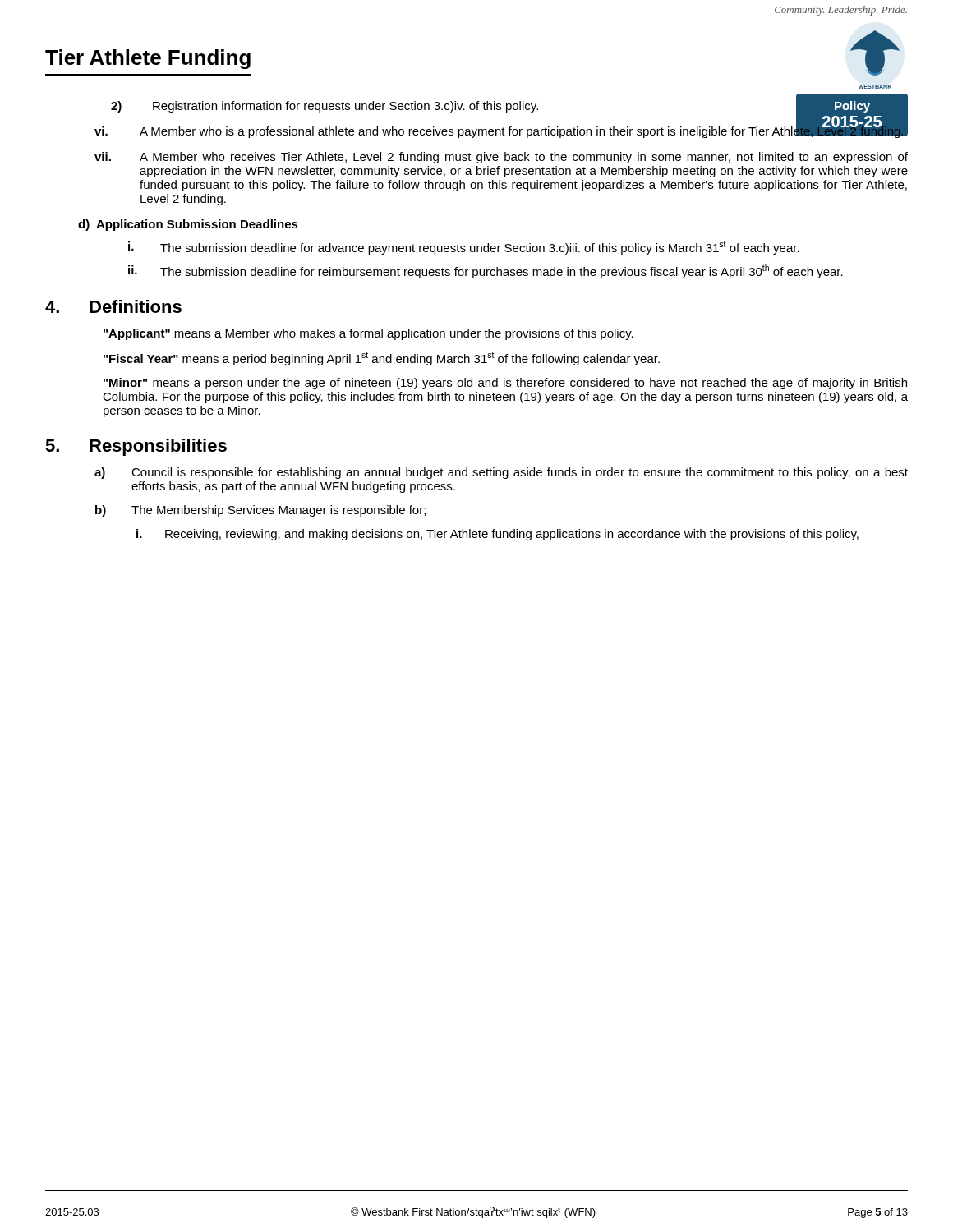Point to the block beginning "i. The submission deadline for advance"
Image resolution: width=953 pixels, height=1232 pixels.
pyautogui.click(x=518, y=247)
